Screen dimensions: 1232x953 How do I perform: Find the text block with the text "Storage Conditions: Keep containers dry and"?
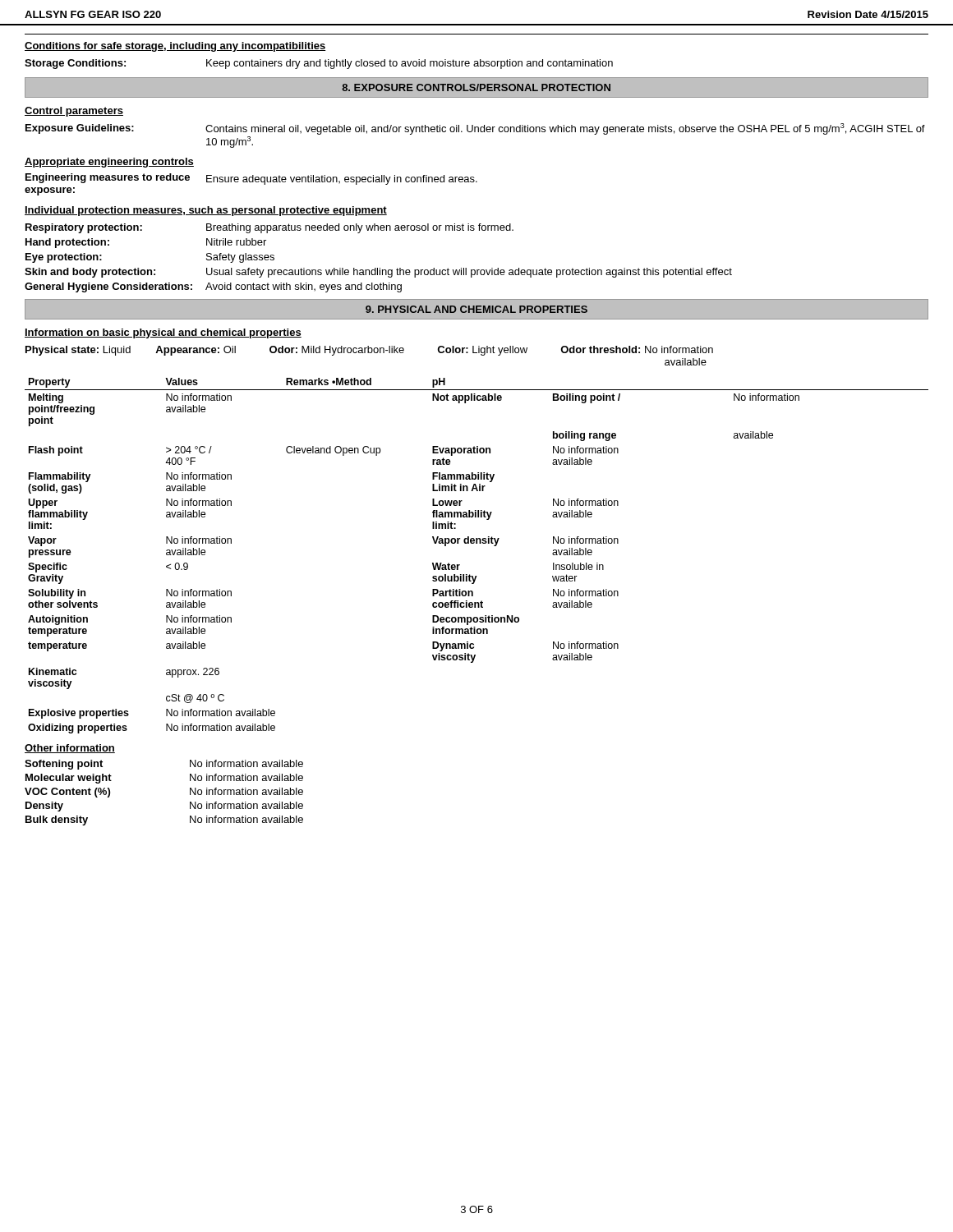pos(476,63)
